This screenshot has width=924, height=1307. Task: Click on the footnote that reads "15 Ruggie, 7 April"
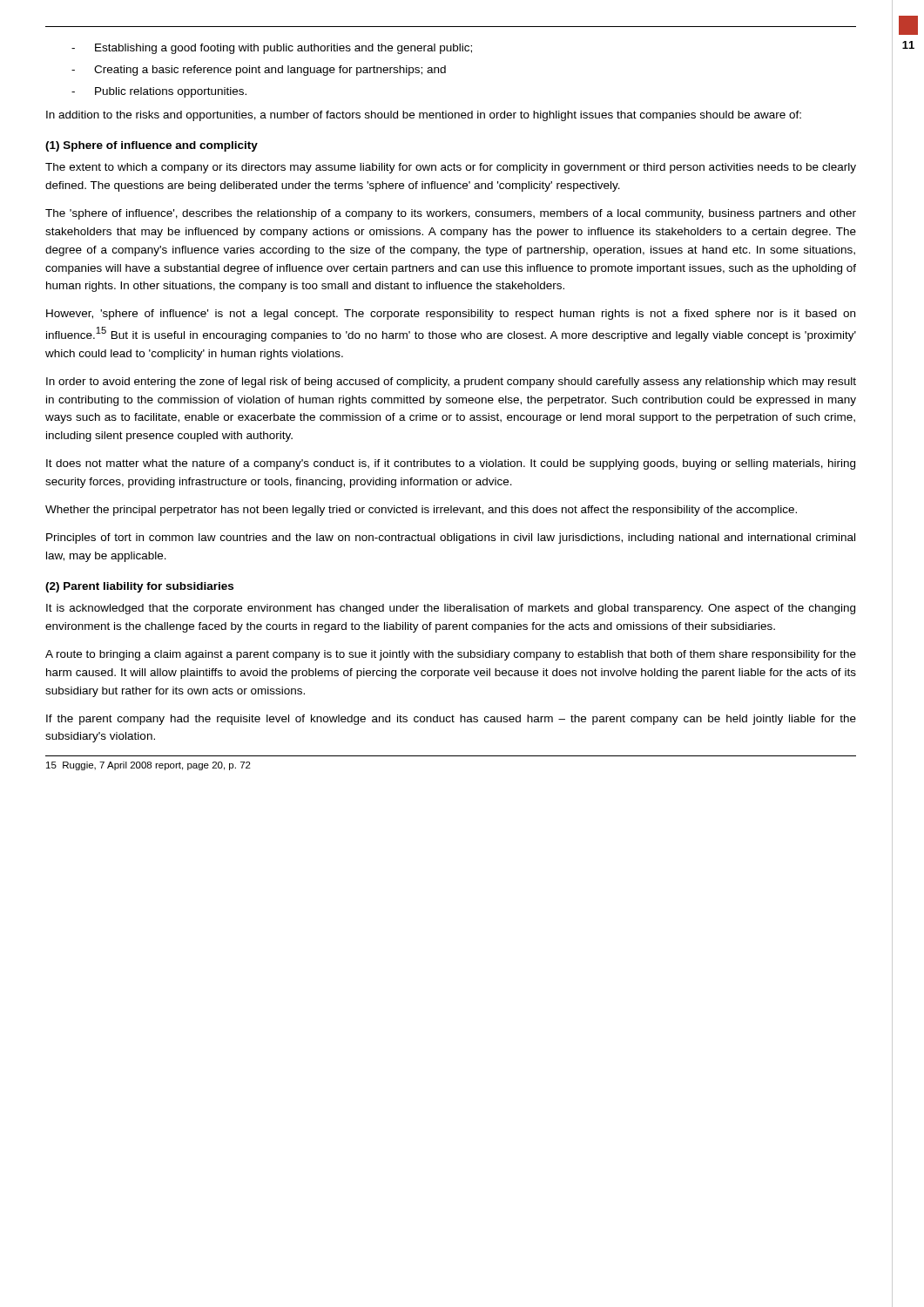pos(148,765)
